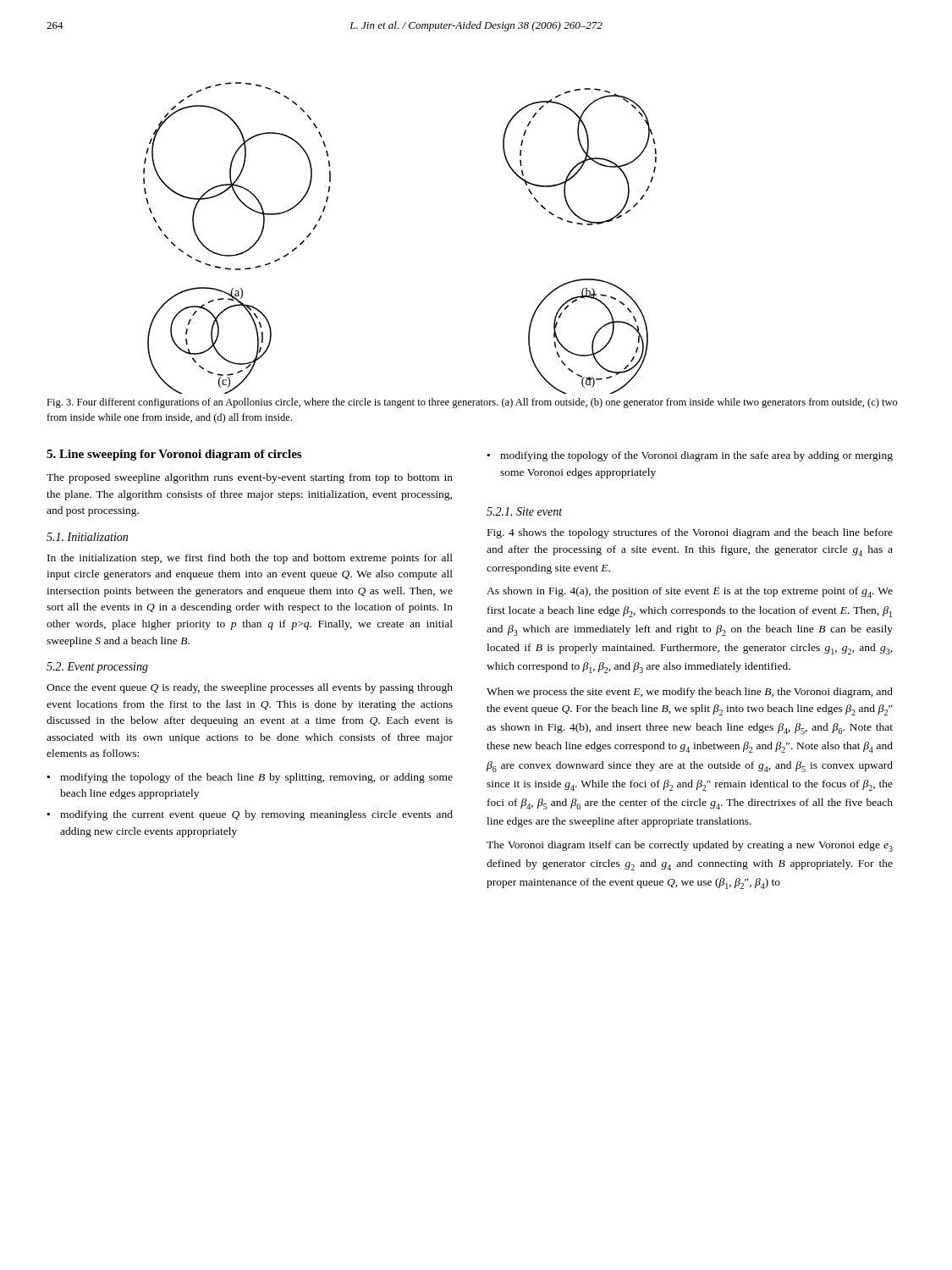Navigate to the text block starting "The proposed sweepline"
Screen dimensions: 1270x952
coord(250,494)
